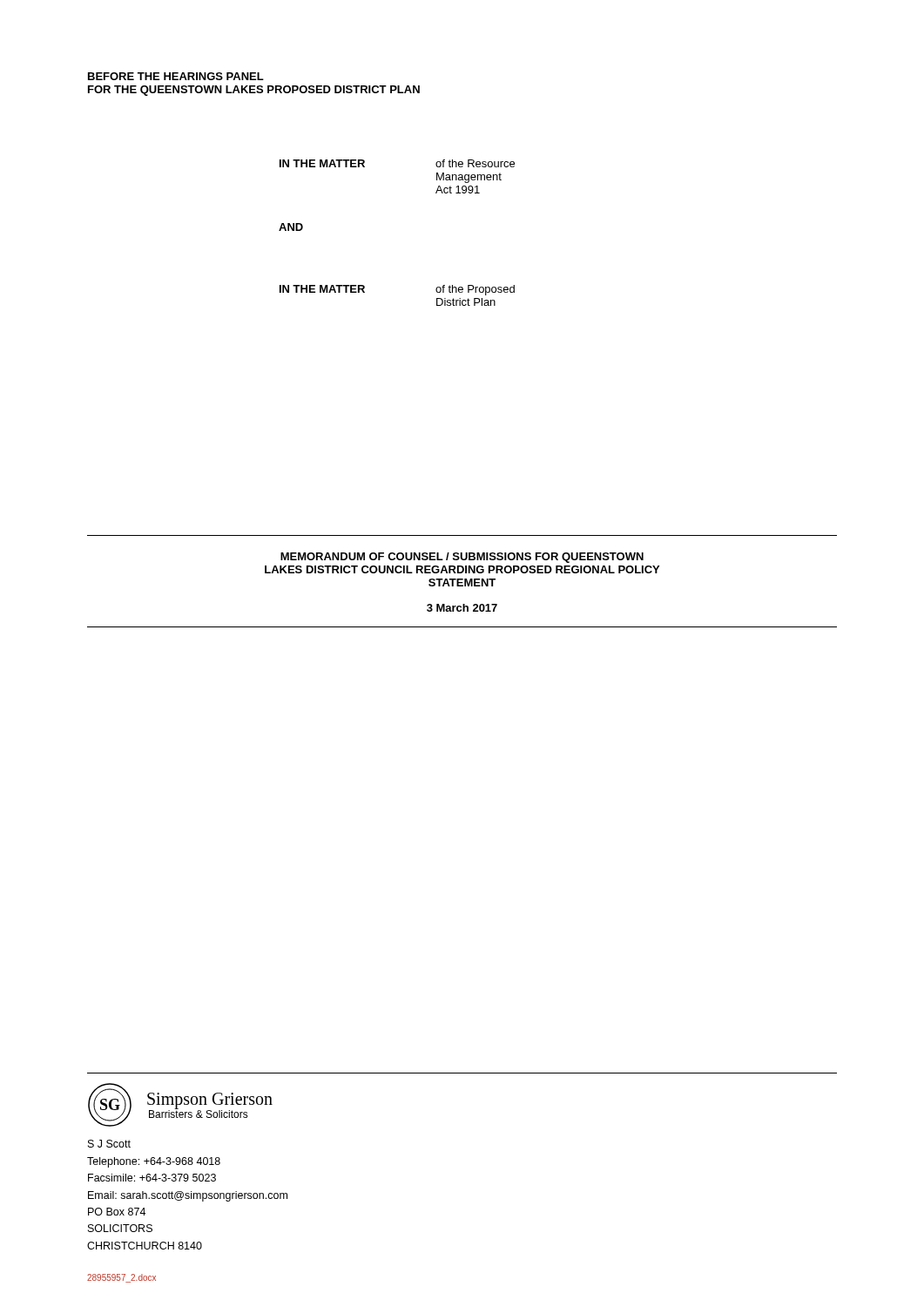Image resolution: width=924 pixels, height=1307 pixels.
Task: Where is the passage that starts "of the ProposedDistrict"?
Action: [475, 295]
